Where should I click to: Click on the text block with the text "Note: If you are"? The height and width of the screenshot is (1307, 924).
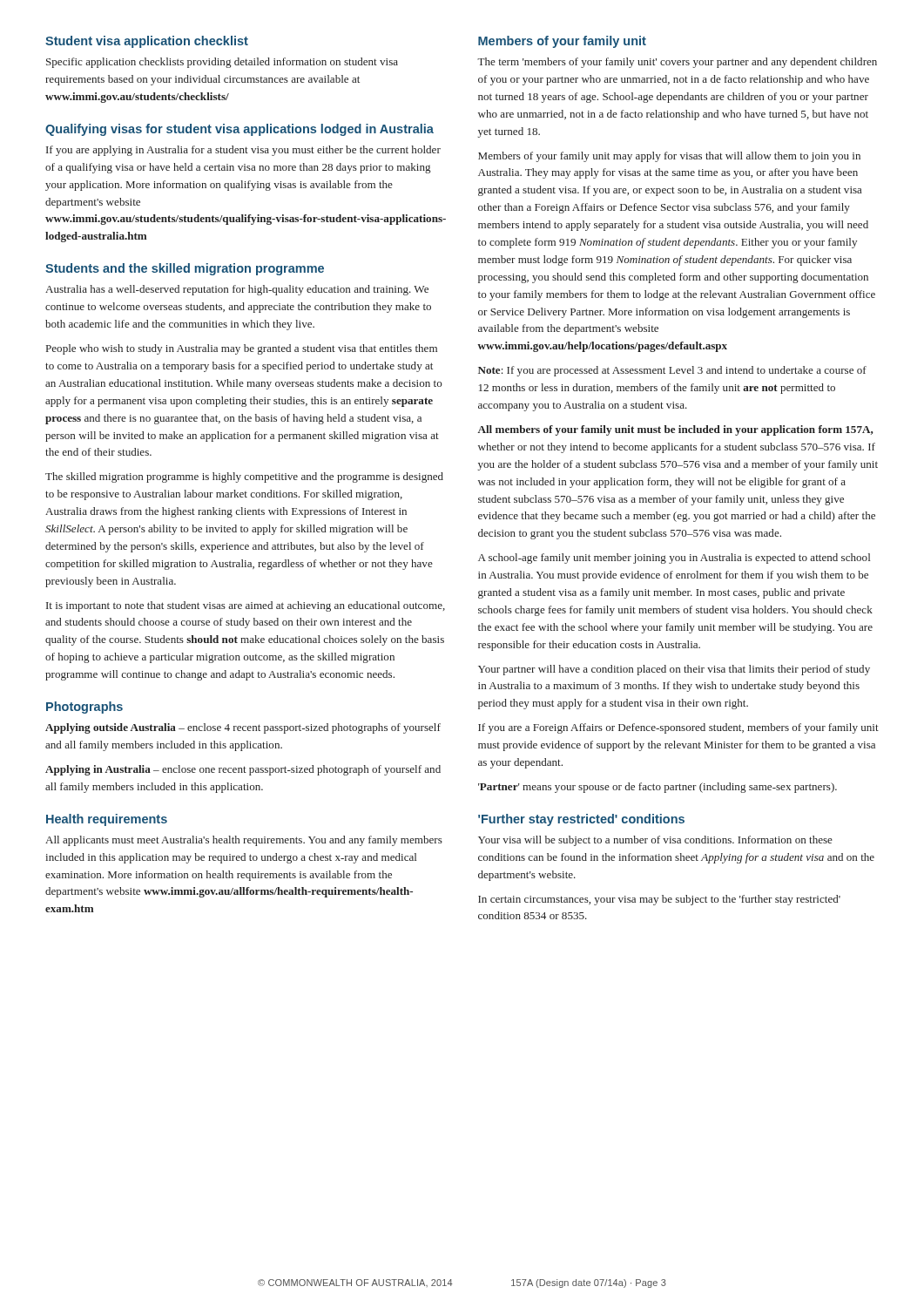tap(672, 387)
